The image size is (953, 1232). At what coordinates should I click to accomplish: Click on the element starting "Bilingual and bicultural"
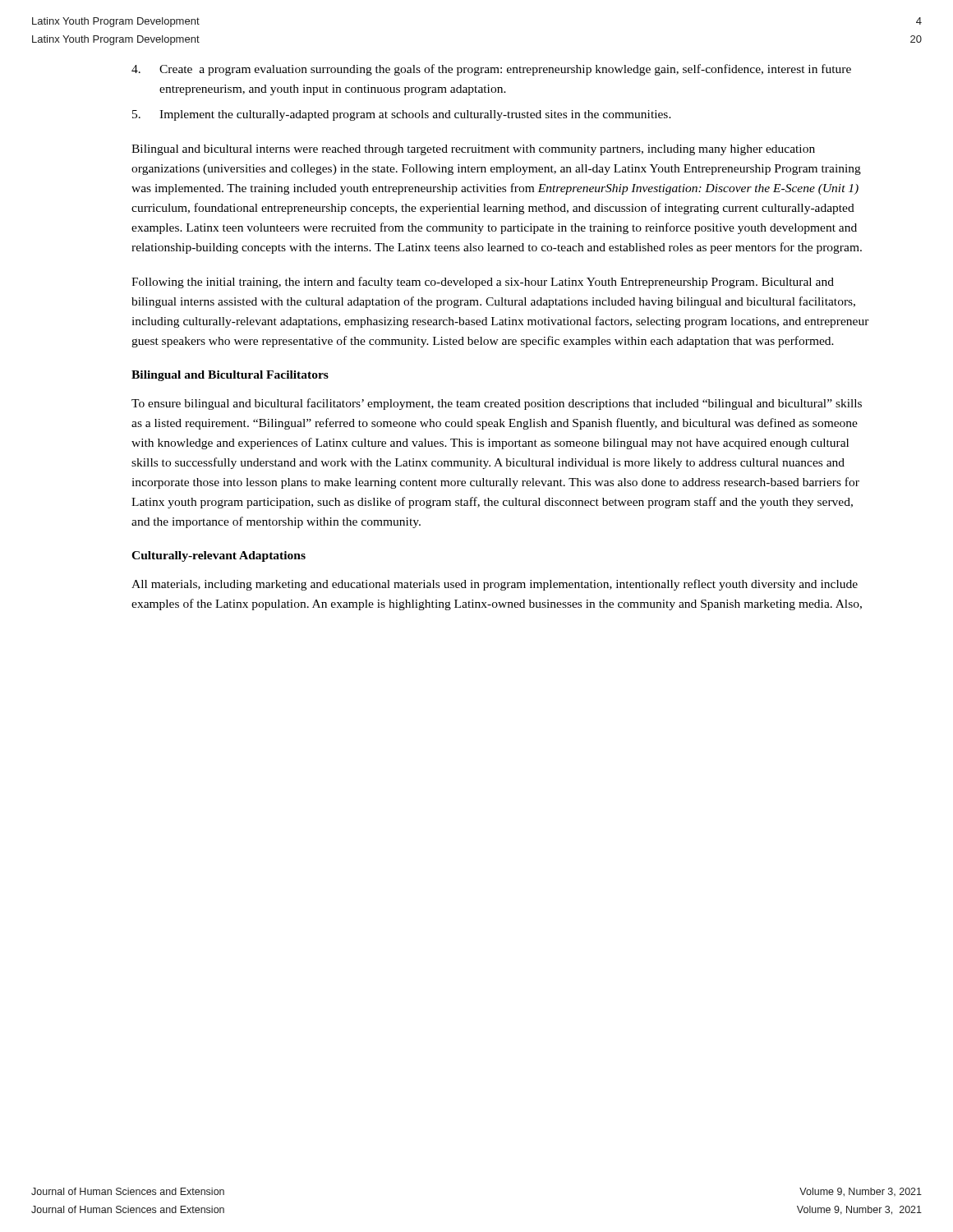[x=497, y=198]
